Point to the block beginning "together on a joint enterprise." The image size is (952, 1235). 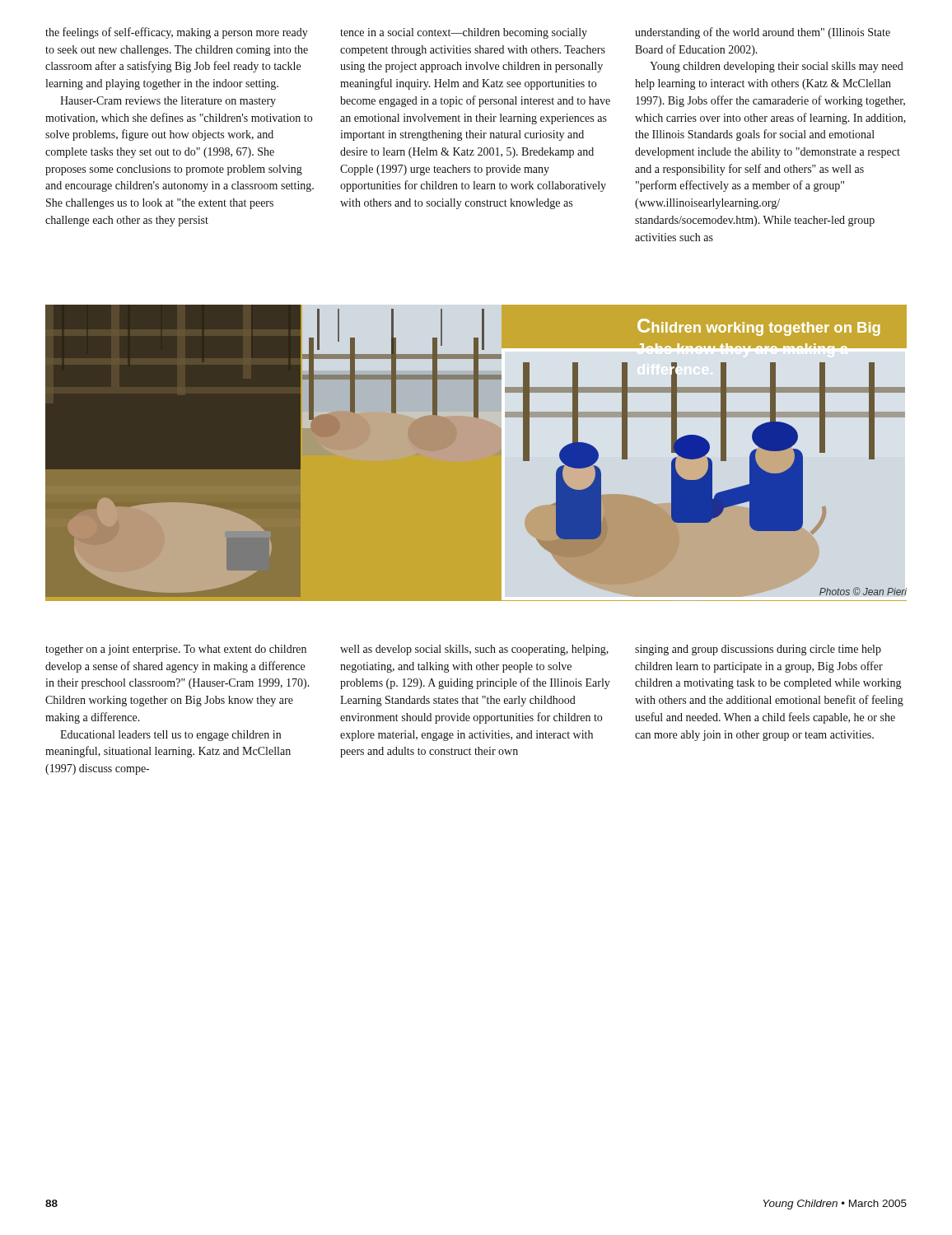click(181, 710)
